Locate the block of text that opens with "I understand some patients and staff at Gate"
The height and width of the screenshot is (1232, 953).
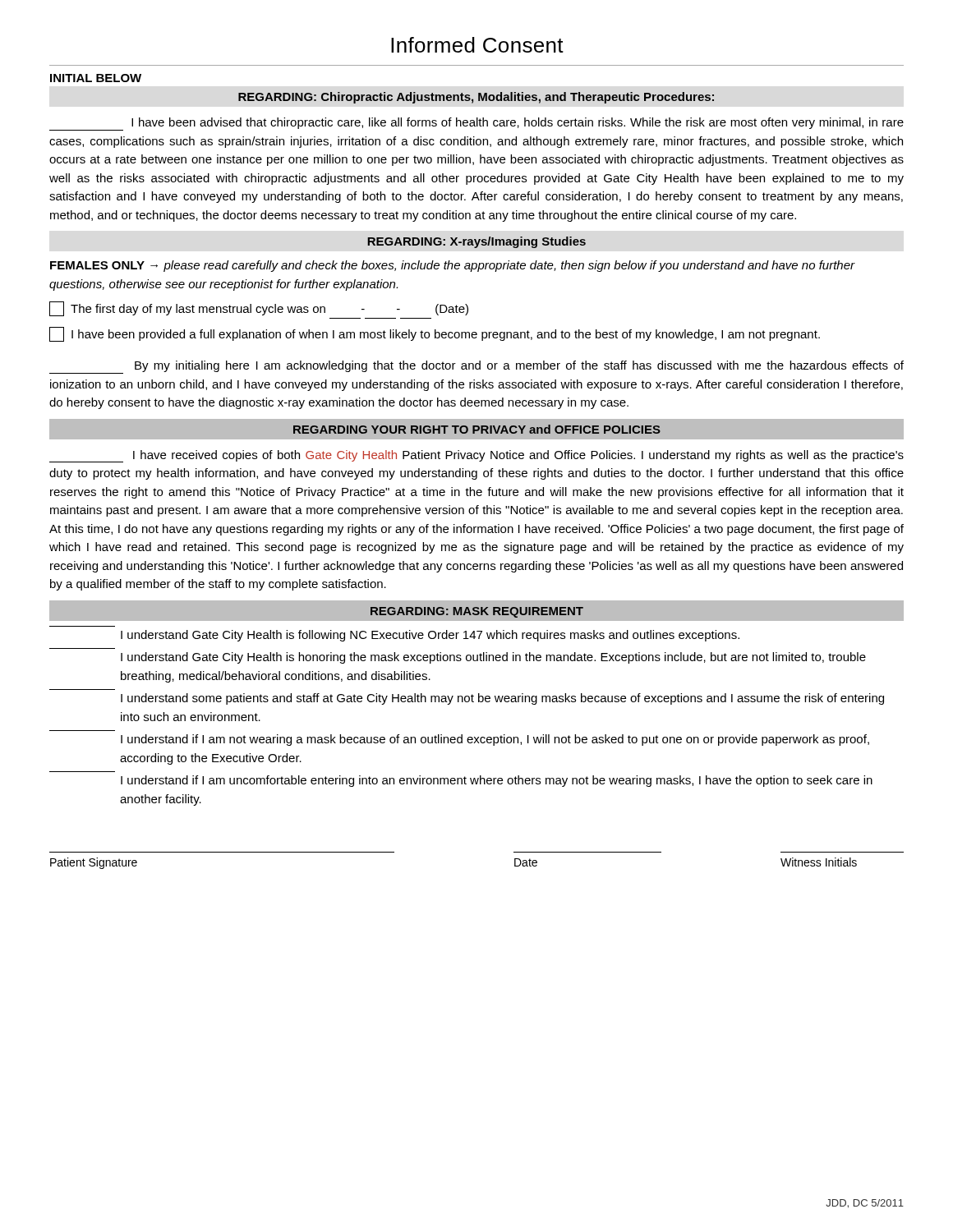(x=476, y=708)
